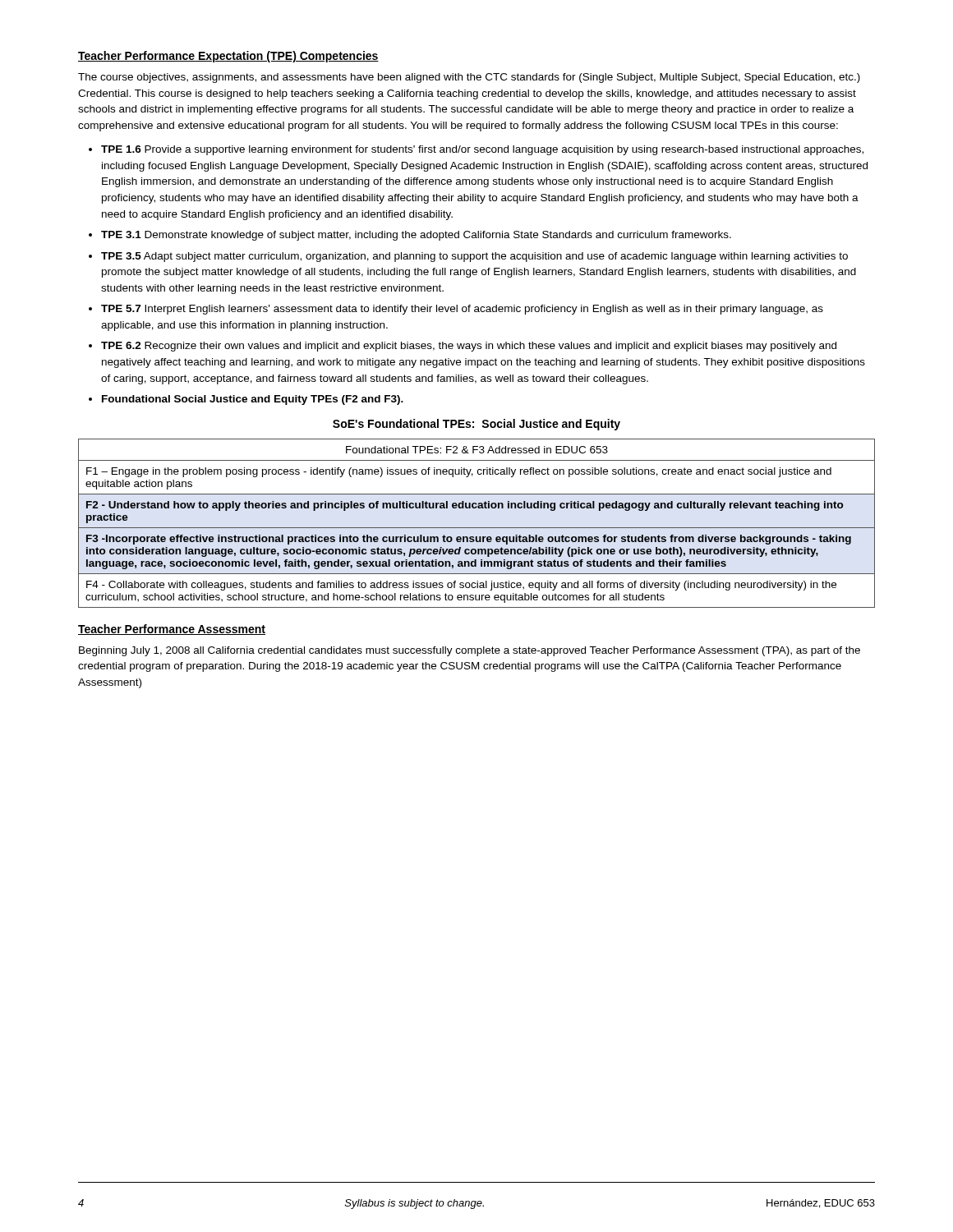Find the passage starting "TPE 3.5 Adapt subject matter"
This screenshot has height=1232, width=953.
click(x=479, y=272)
